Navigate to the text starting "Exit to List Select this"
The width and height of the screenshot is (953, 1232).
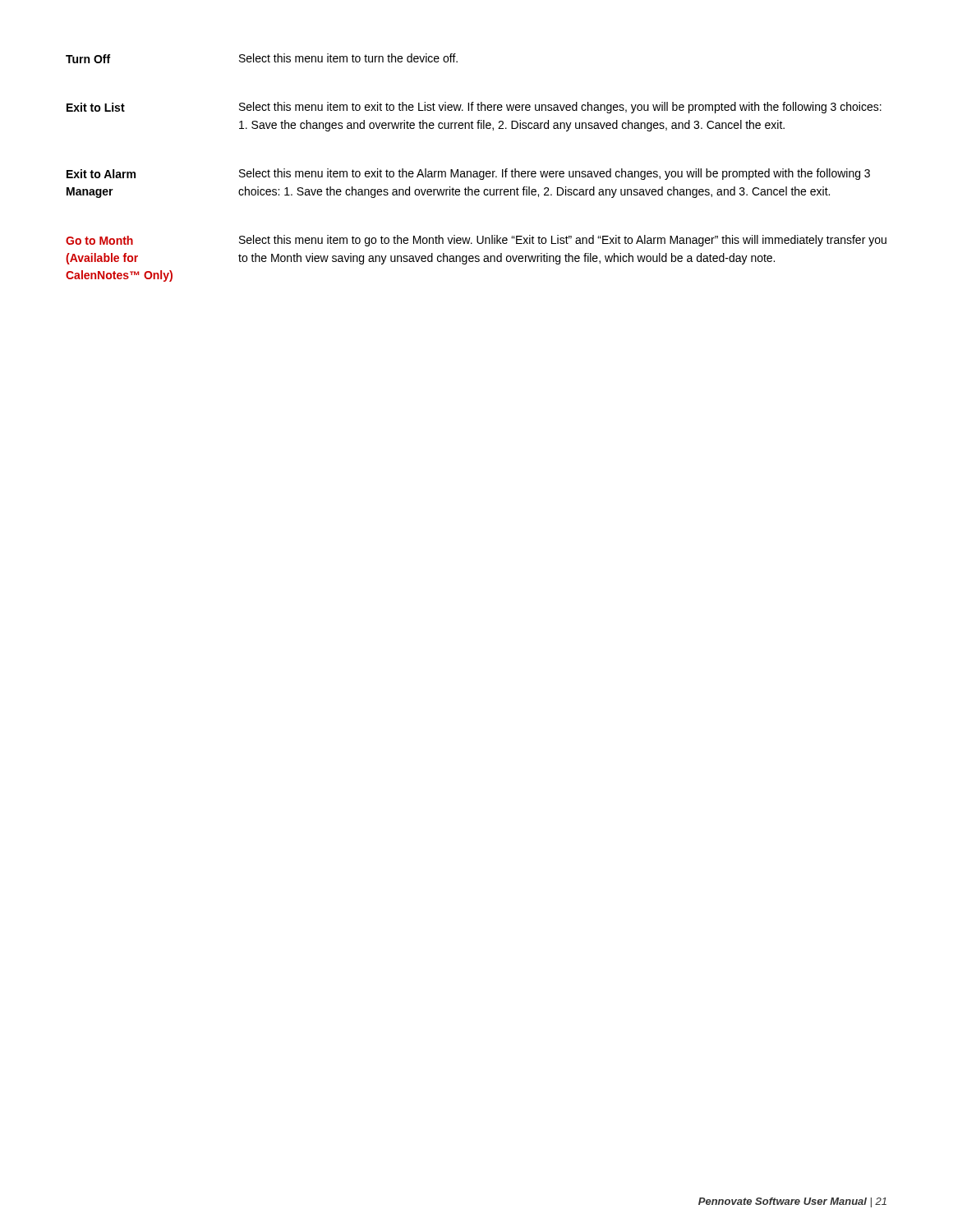[x=476, y=116]
